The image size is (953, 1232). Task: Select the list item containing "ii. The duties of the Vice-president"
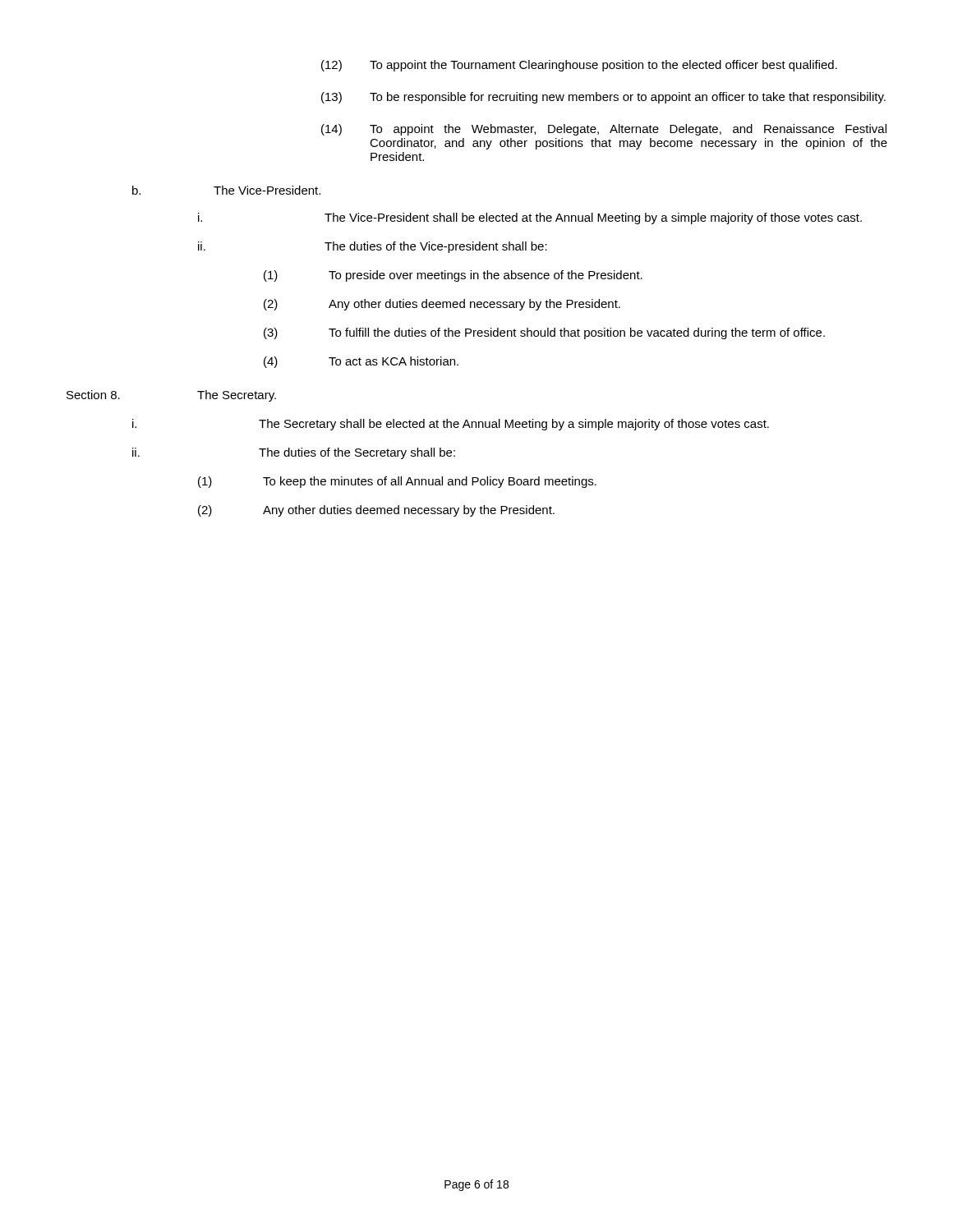tap(476, 246)
